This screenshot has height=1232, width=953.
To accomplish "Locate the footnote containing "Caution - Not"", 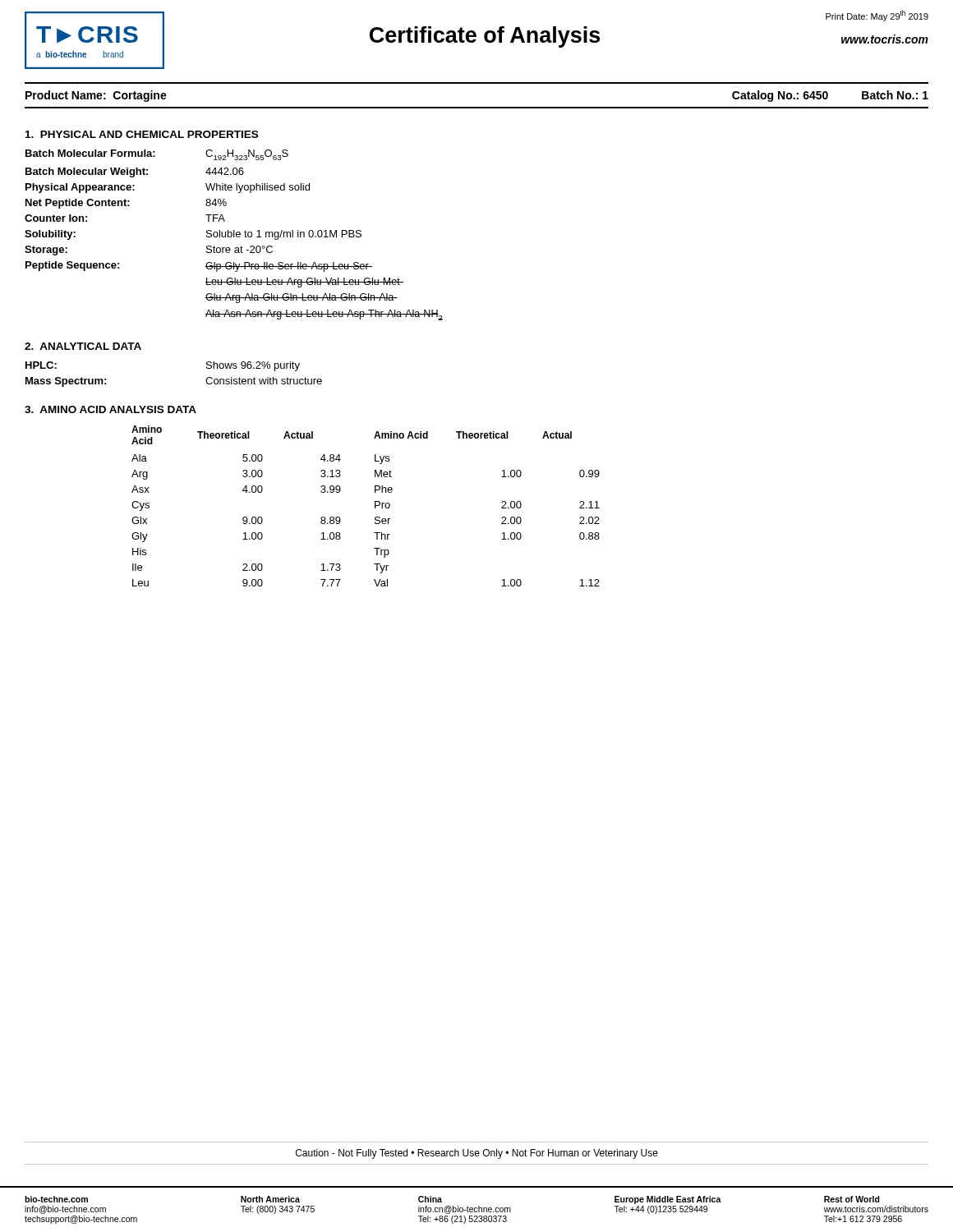I will coord(476,1153).
